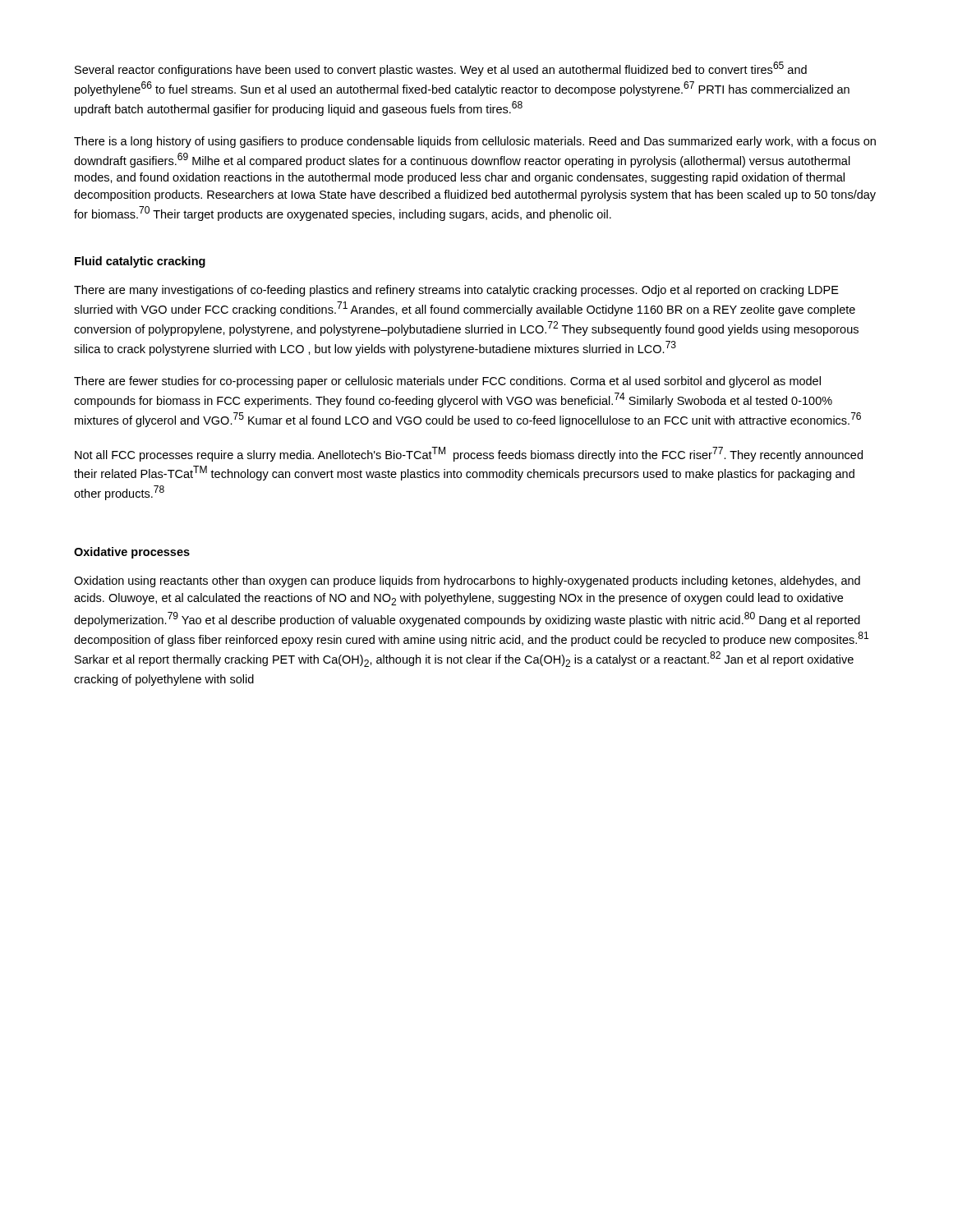
Task: Click on the text block starting "Not all FCC"
Action: point(469,472)
